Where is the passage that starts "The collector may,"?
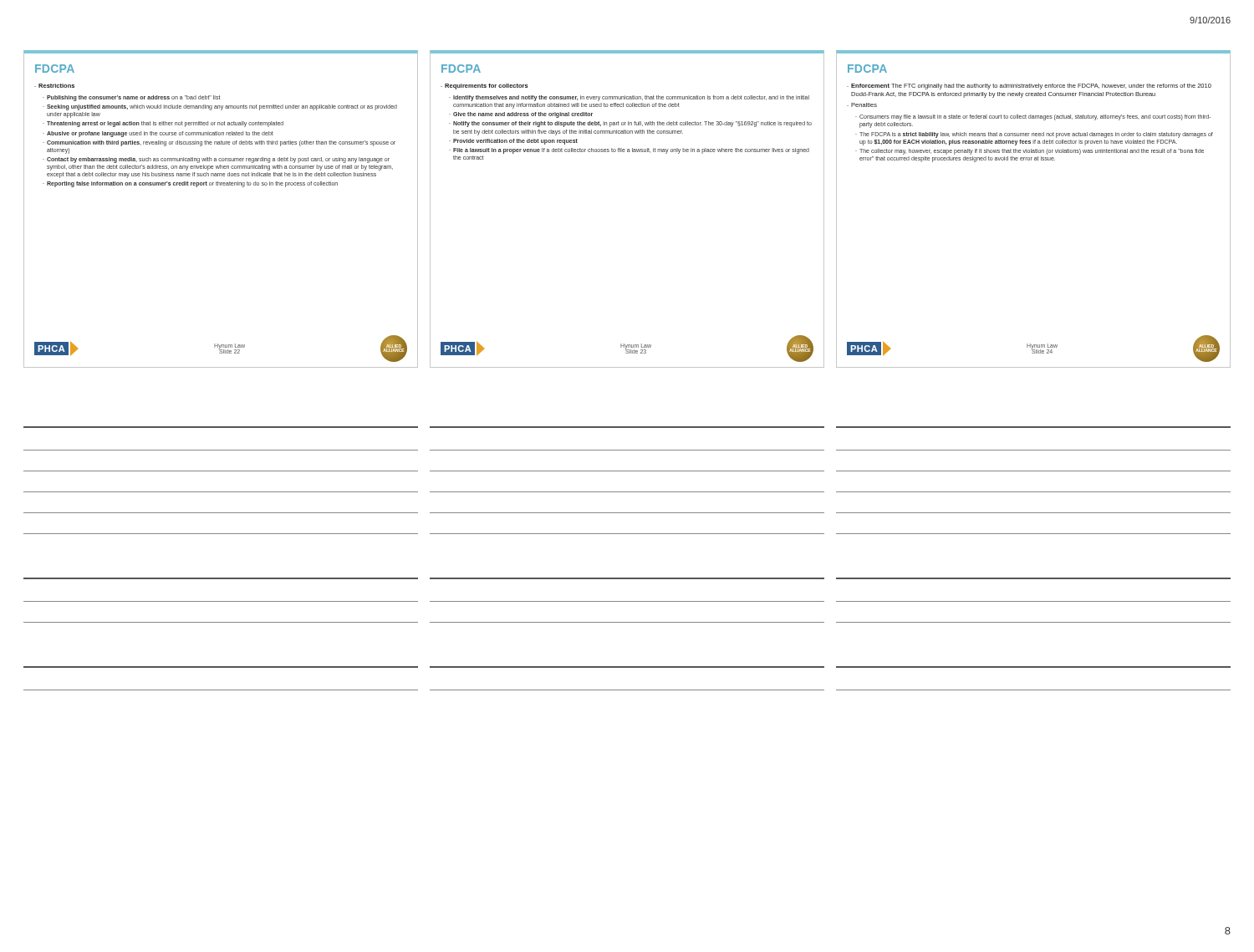The image size is (1254, 952). (x=1037, y=155)
